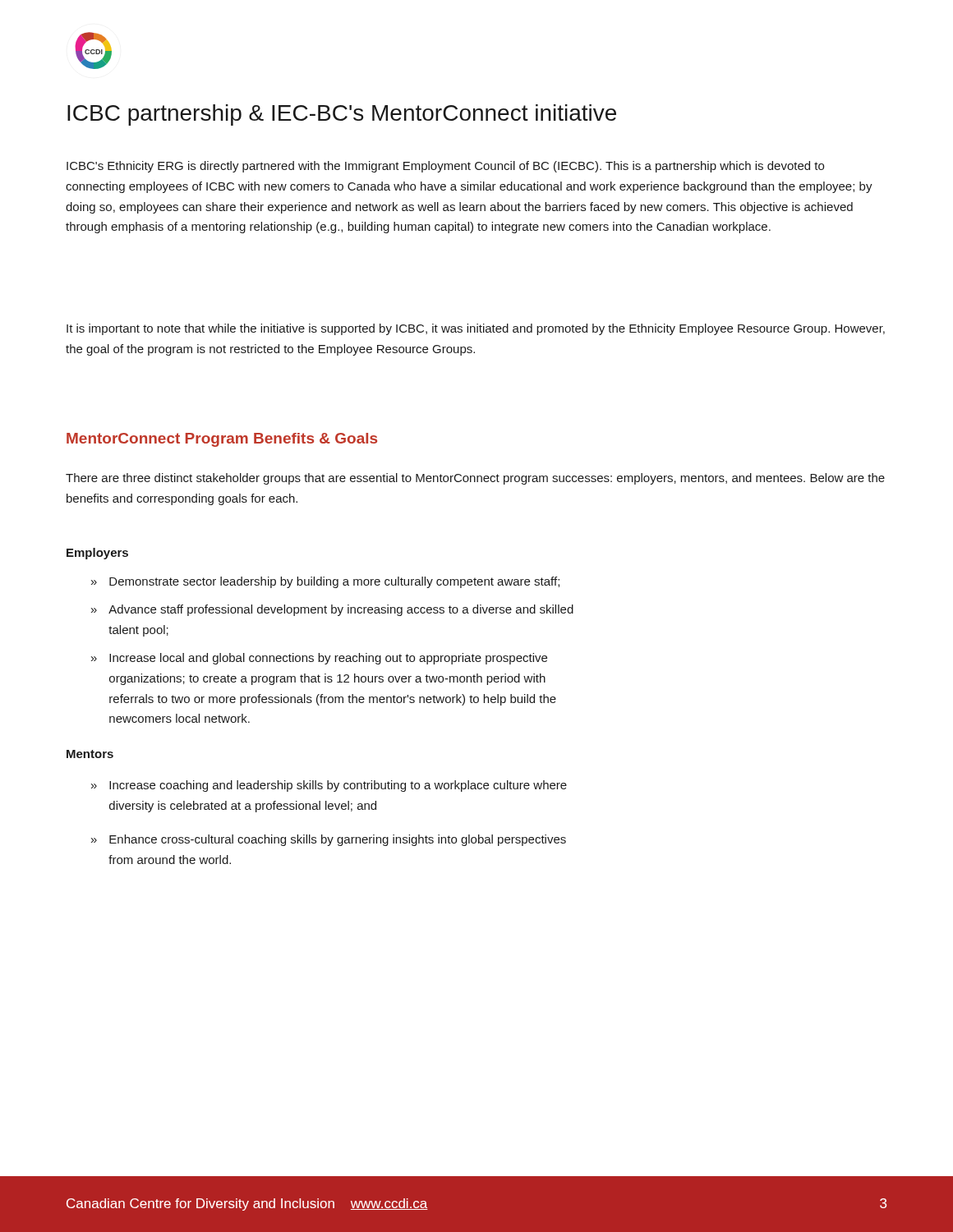Locate the block of text that opens with "There are three distinct stakeholder groups that are"
This screenshot has height=1232, width=953.
tap(475, 488)
